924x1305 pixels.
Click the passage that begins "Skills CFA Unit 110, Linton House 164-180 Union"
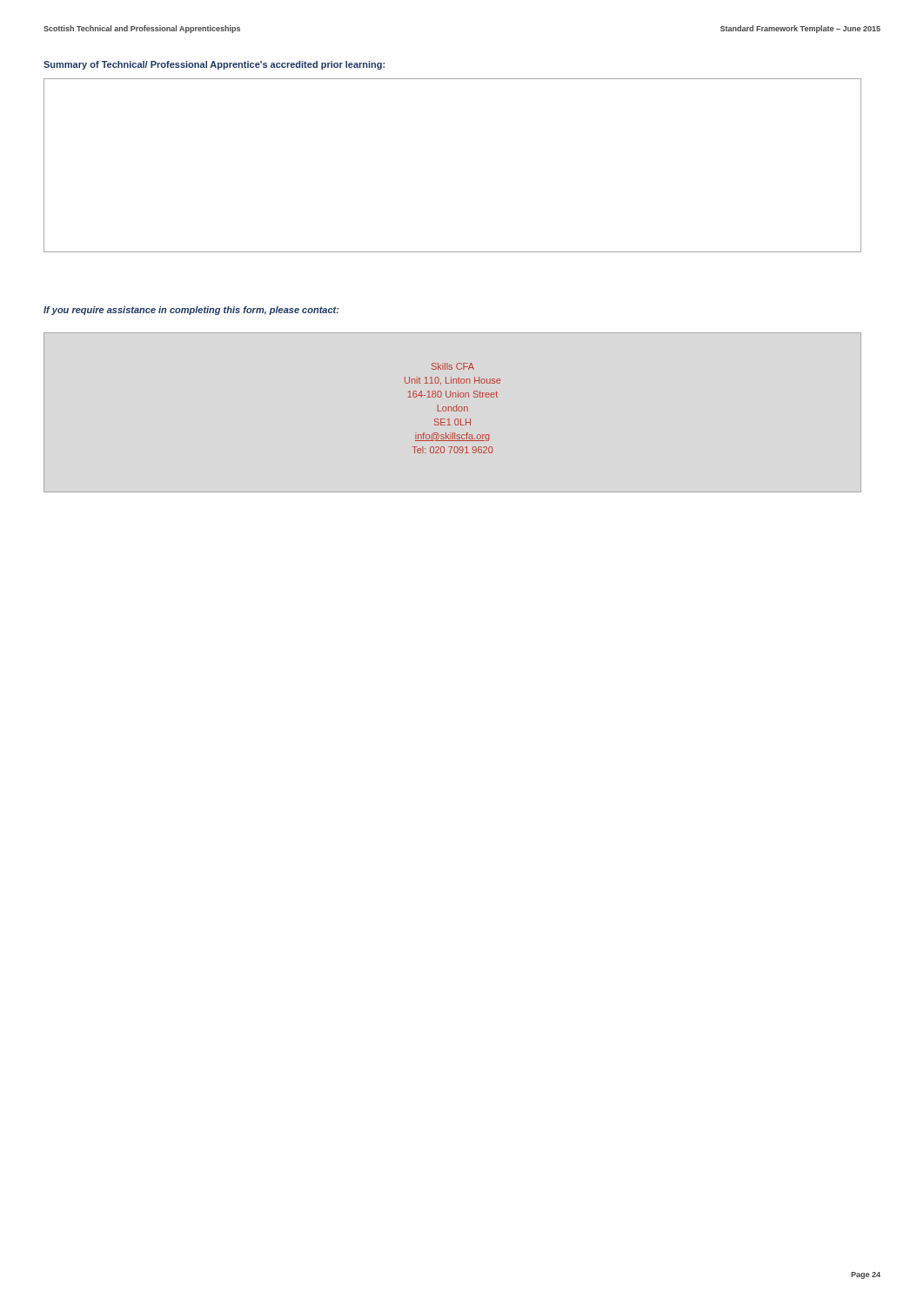[452, 408]
